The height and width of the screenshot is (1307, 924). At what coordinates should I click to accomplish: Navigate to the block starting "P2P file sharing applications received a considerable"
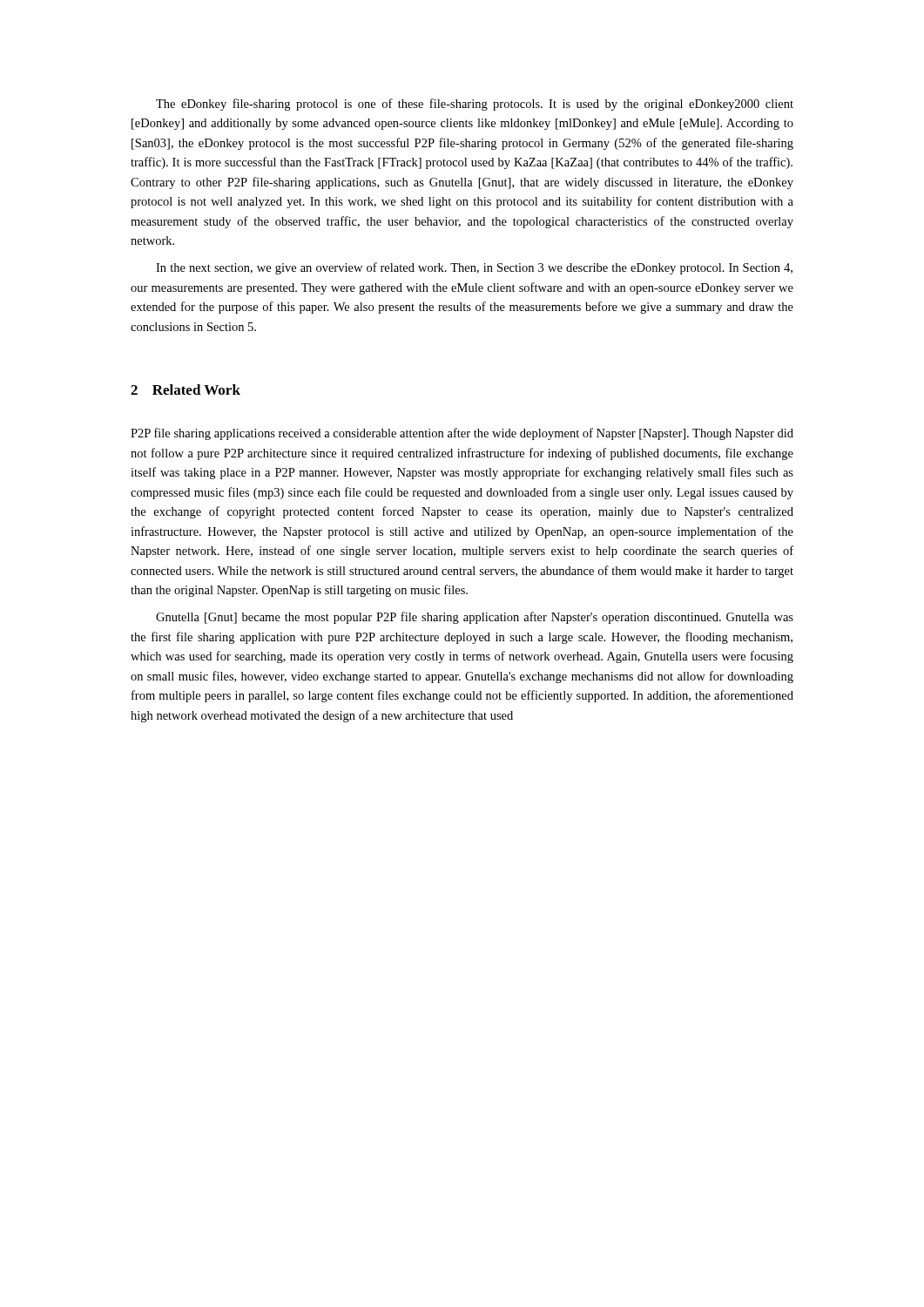pos(462,574)
